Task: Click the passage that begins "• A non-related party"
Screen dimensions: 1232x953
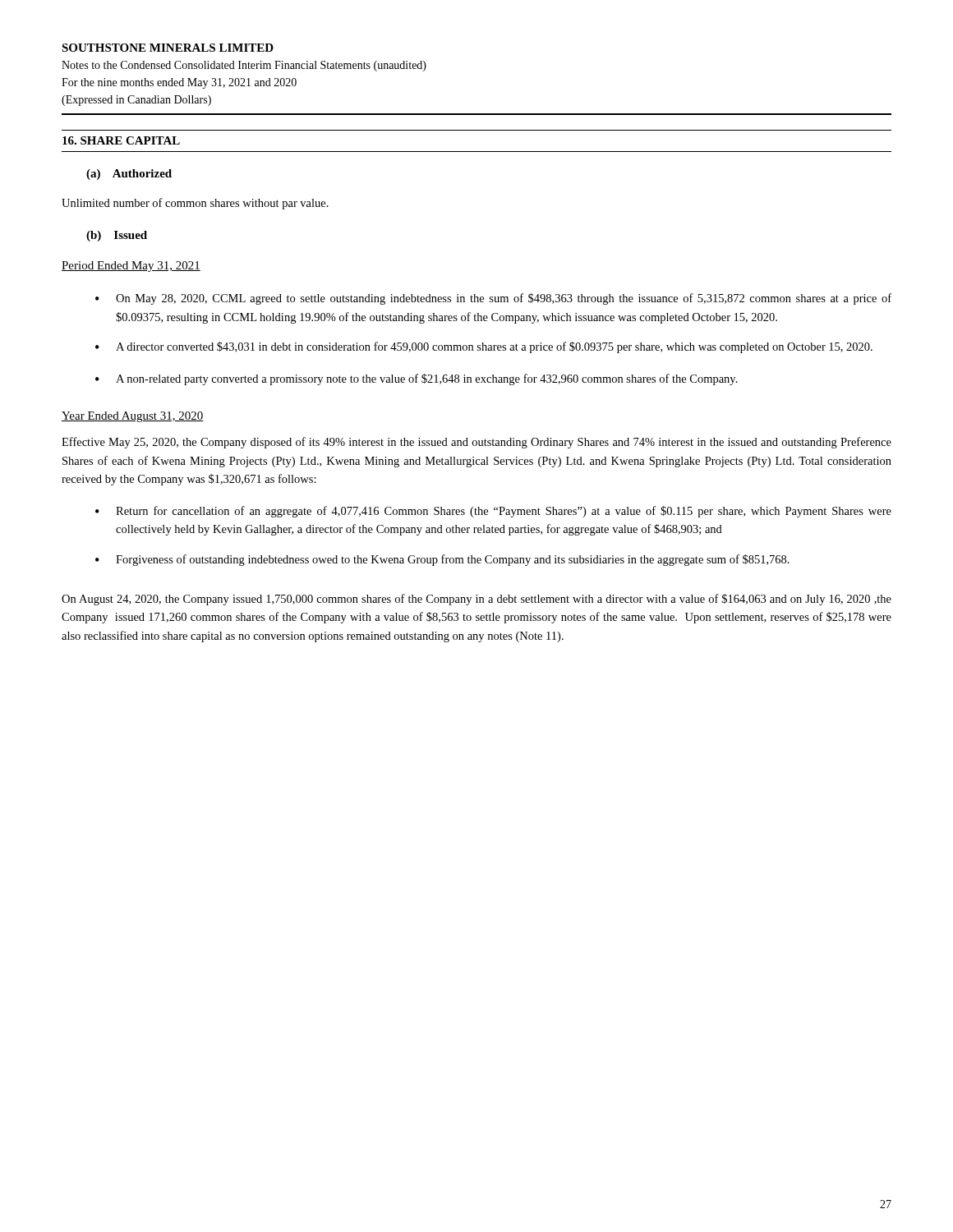Action: (493, 379)
